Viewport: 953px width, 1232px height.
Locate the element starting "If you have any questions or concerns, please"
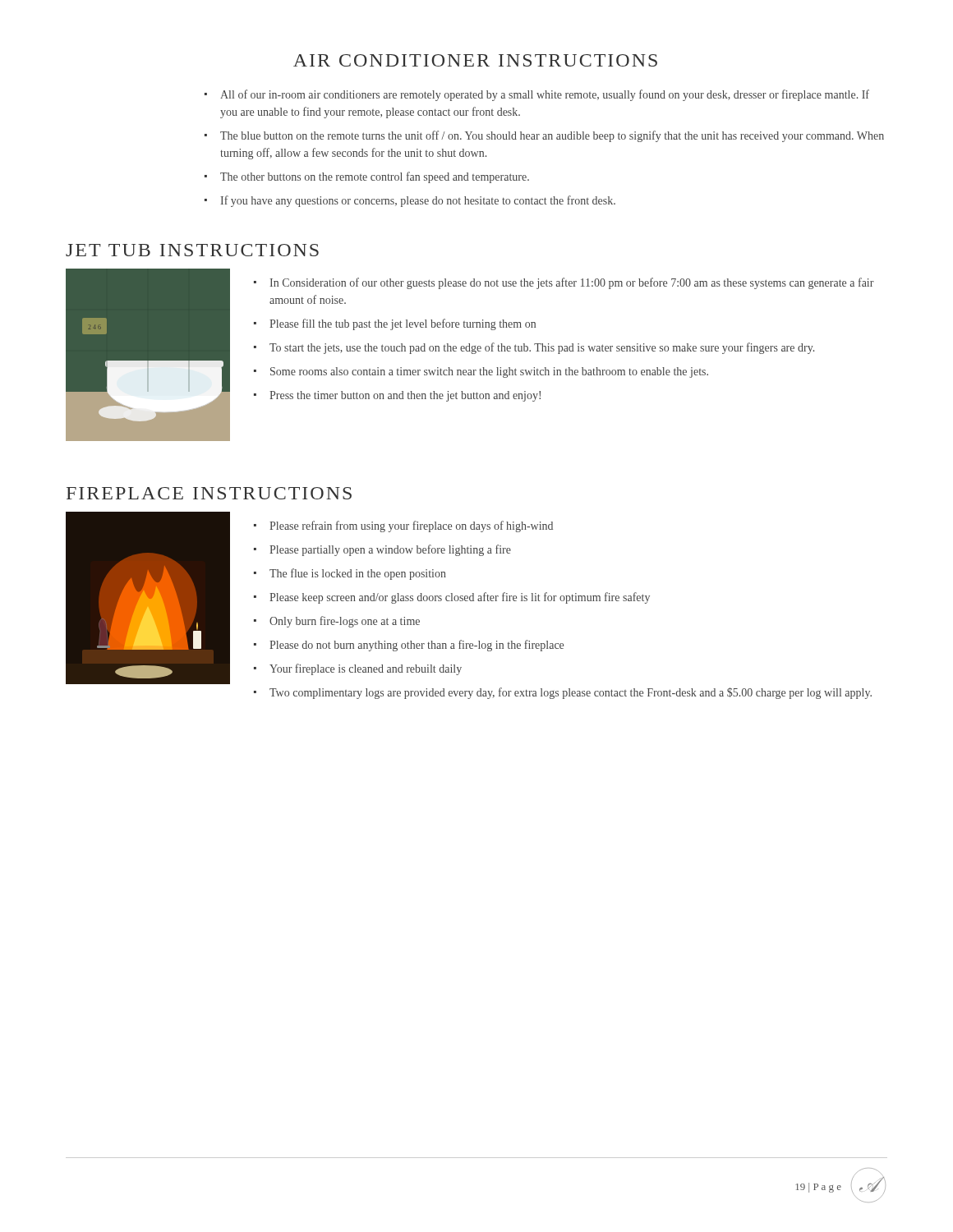pyautogui.click(x=542, y=201)
